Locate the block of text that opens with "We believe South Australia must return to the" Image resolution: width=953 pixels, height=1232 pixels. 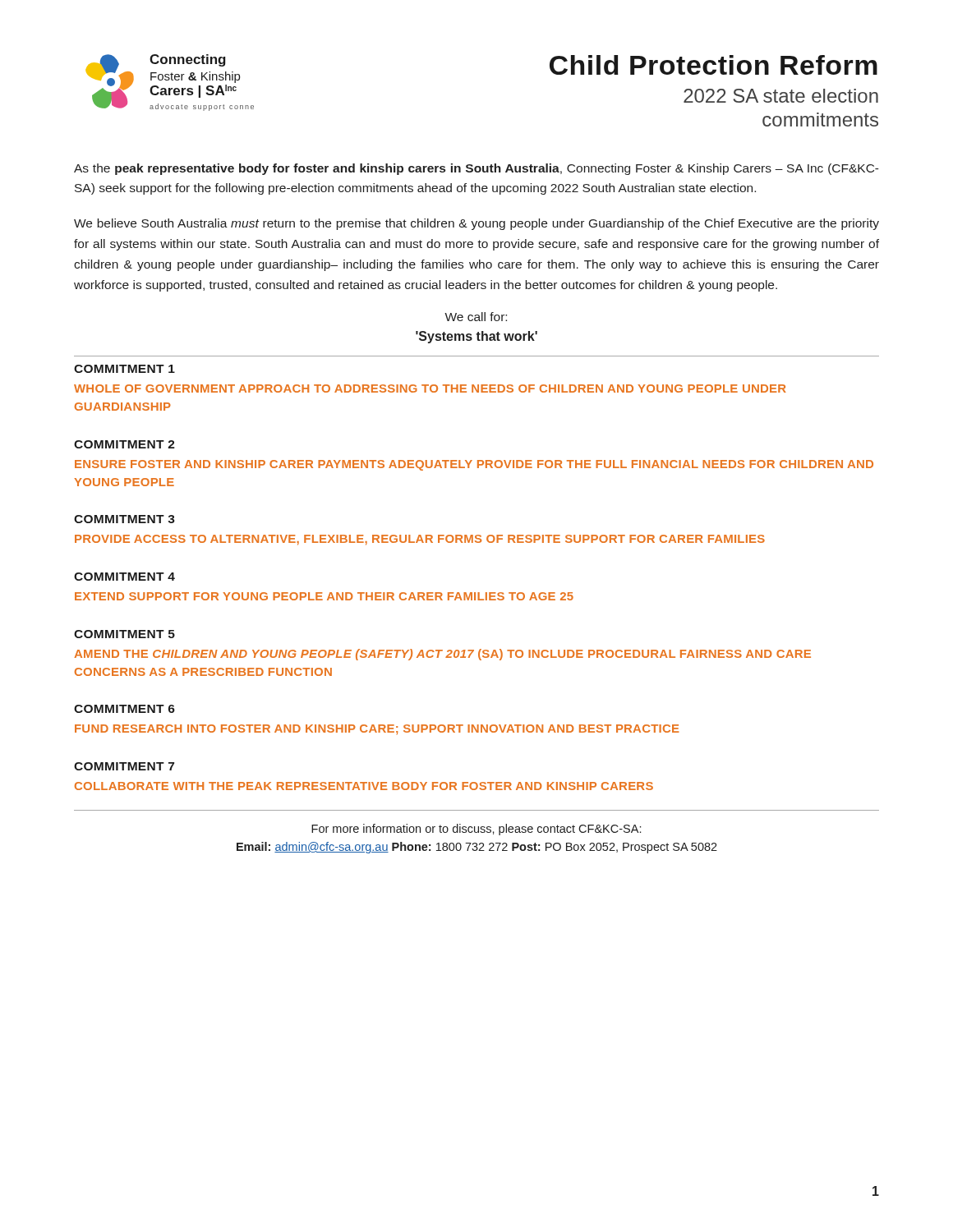pos(476,254)
